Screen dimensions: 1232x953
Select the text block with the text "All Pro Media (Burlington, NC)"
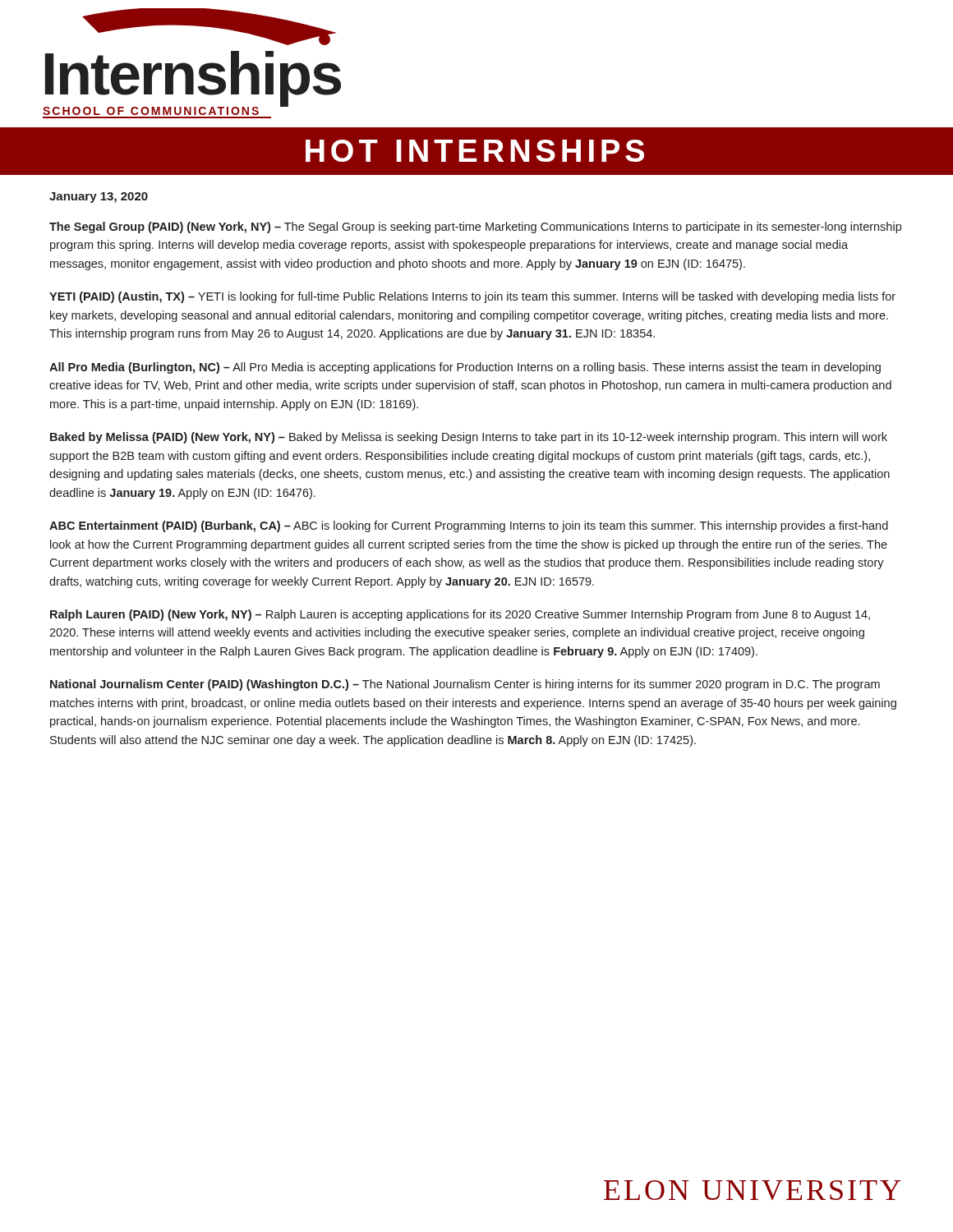point(470,385)
